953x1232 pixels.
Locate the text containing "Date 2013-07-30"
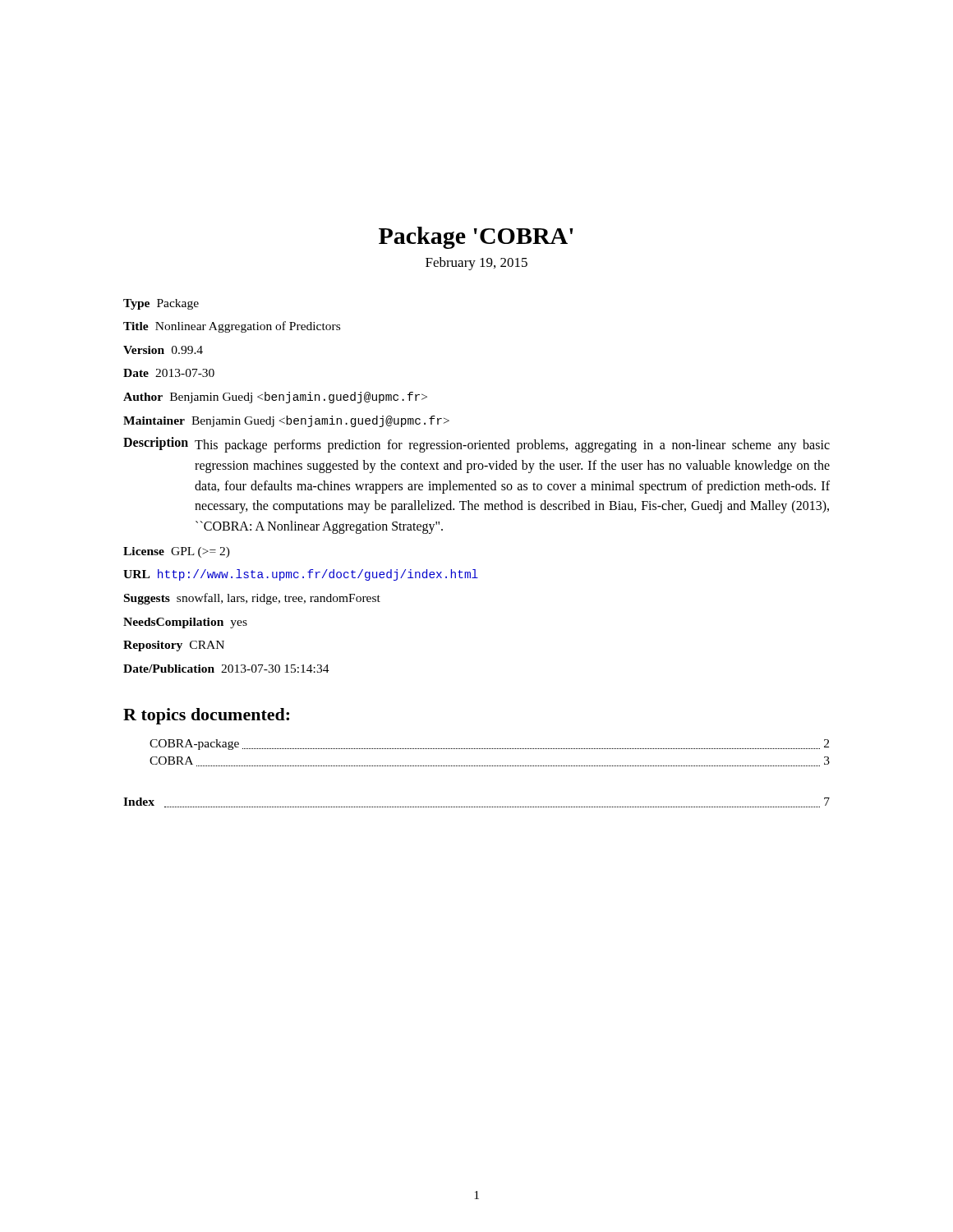coord(169,373)
